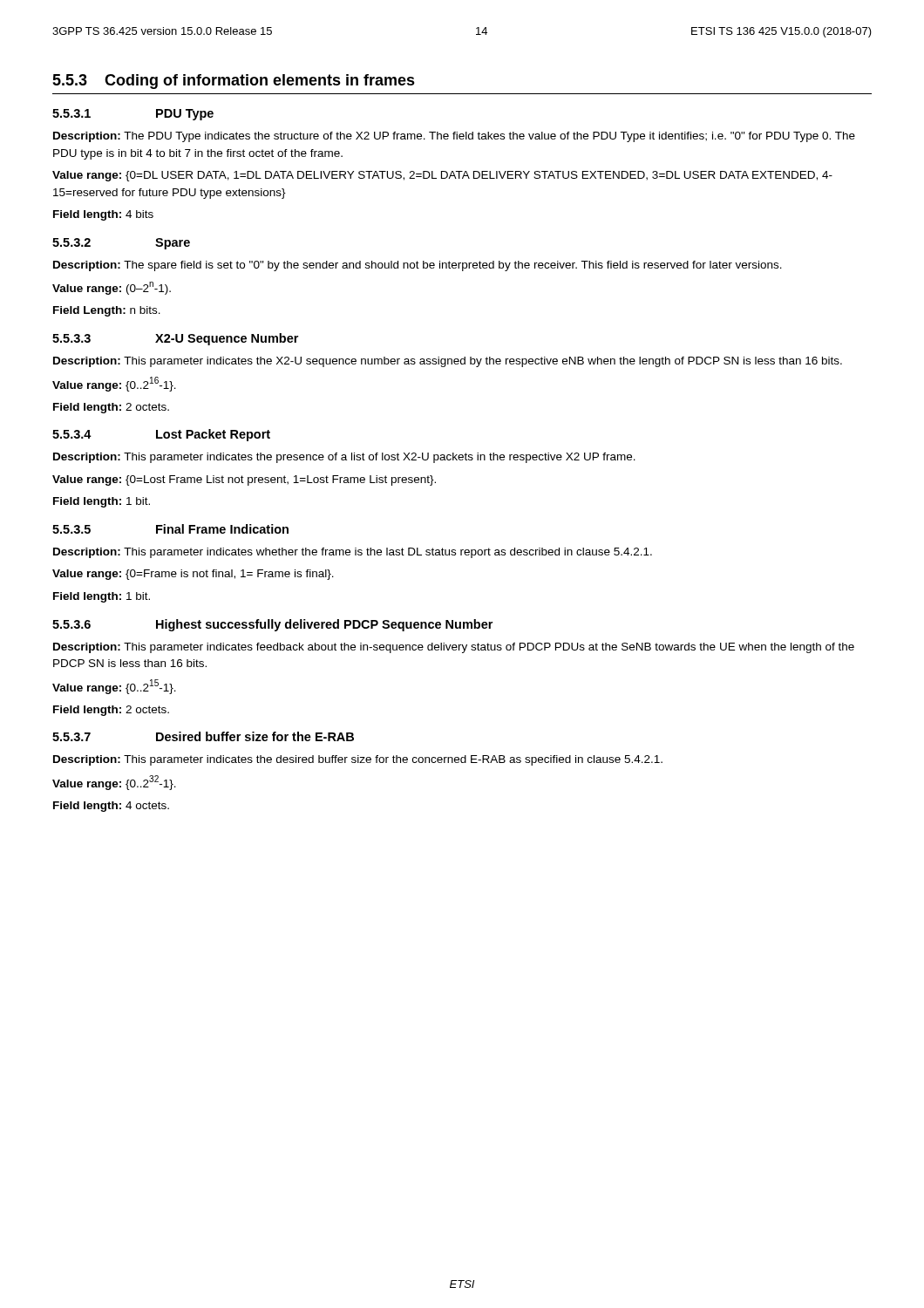This screenshot has height=1308, width=924.
Task: Navigate to the block starting "5.5.3.6 Highest successfully"
Action: 273,624
